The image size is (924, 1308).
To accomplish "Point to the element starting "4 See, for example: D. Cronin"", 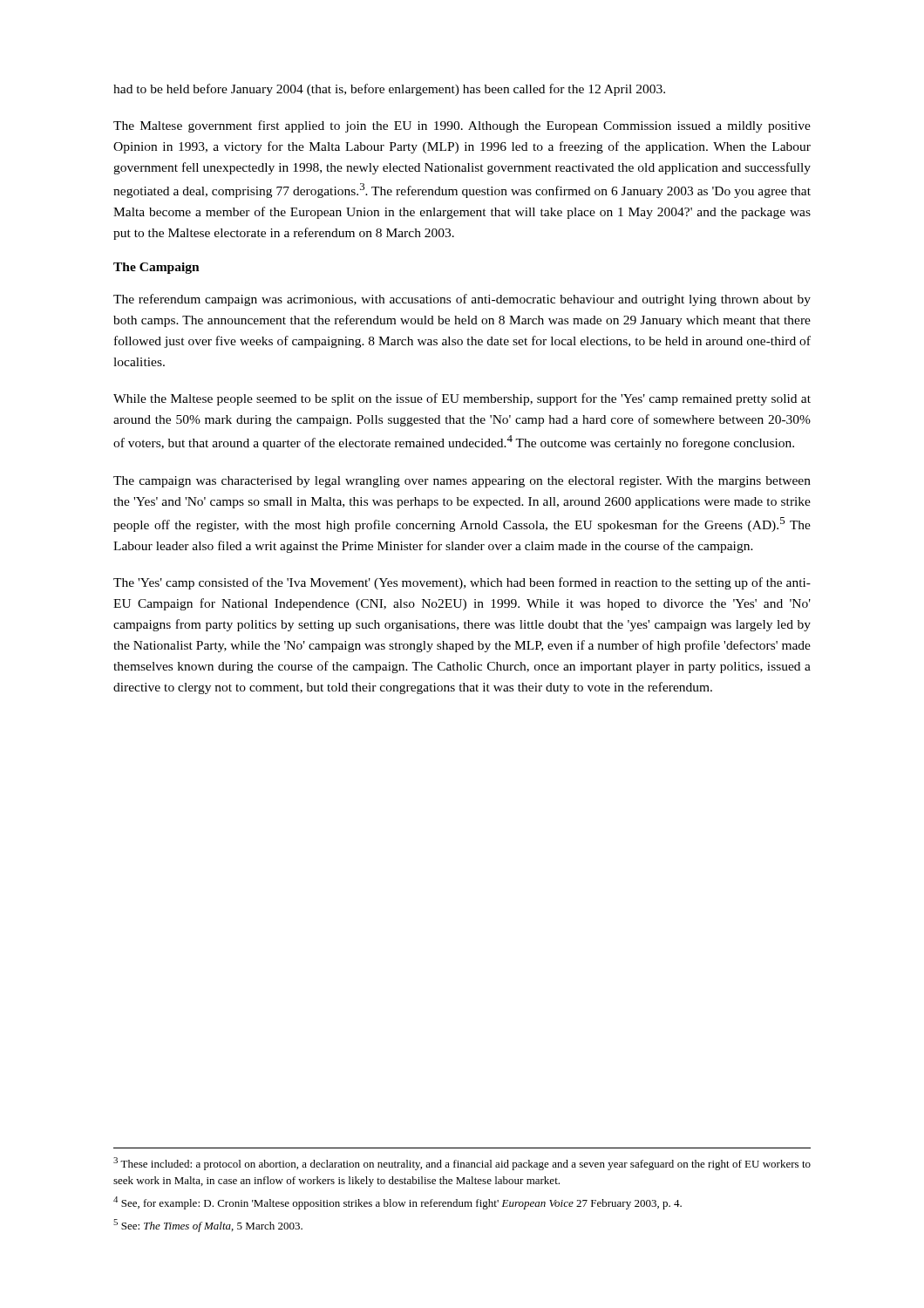I will (398, 1201).
